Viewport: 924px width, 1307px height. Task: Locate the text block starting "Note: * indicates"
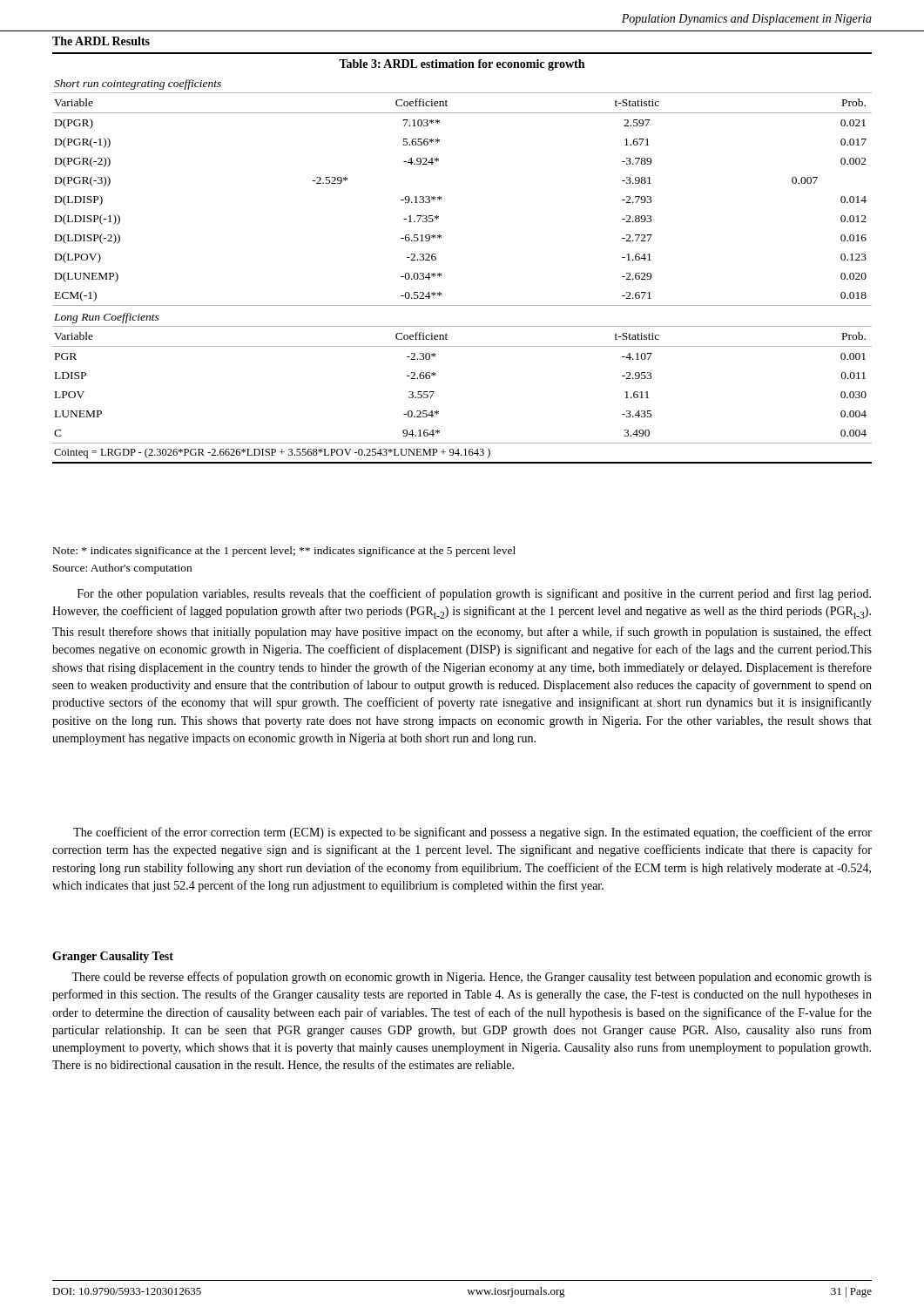[284, 559]
